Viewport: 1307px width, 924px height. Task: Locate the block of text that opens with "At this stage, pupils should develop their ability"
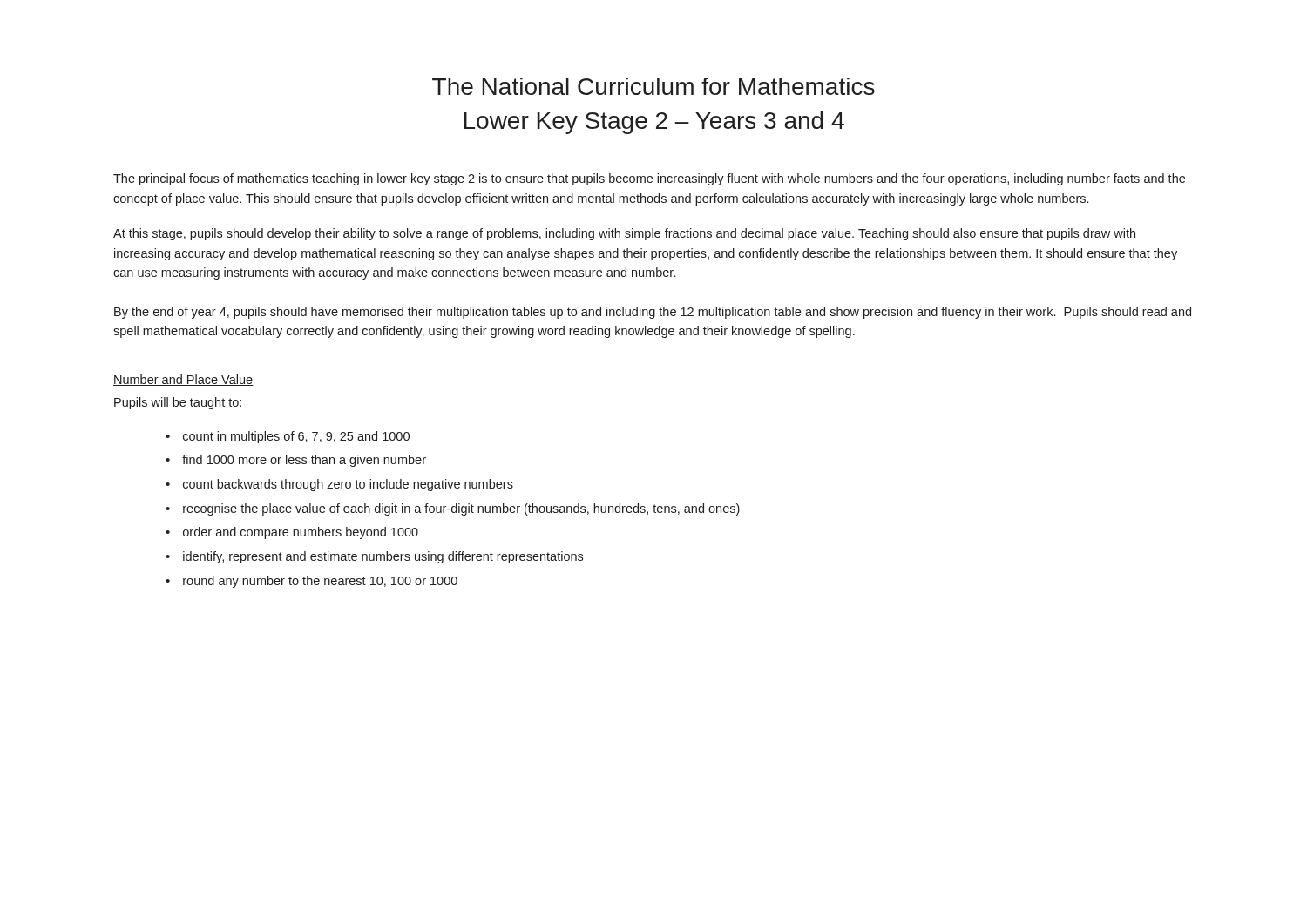645,253
